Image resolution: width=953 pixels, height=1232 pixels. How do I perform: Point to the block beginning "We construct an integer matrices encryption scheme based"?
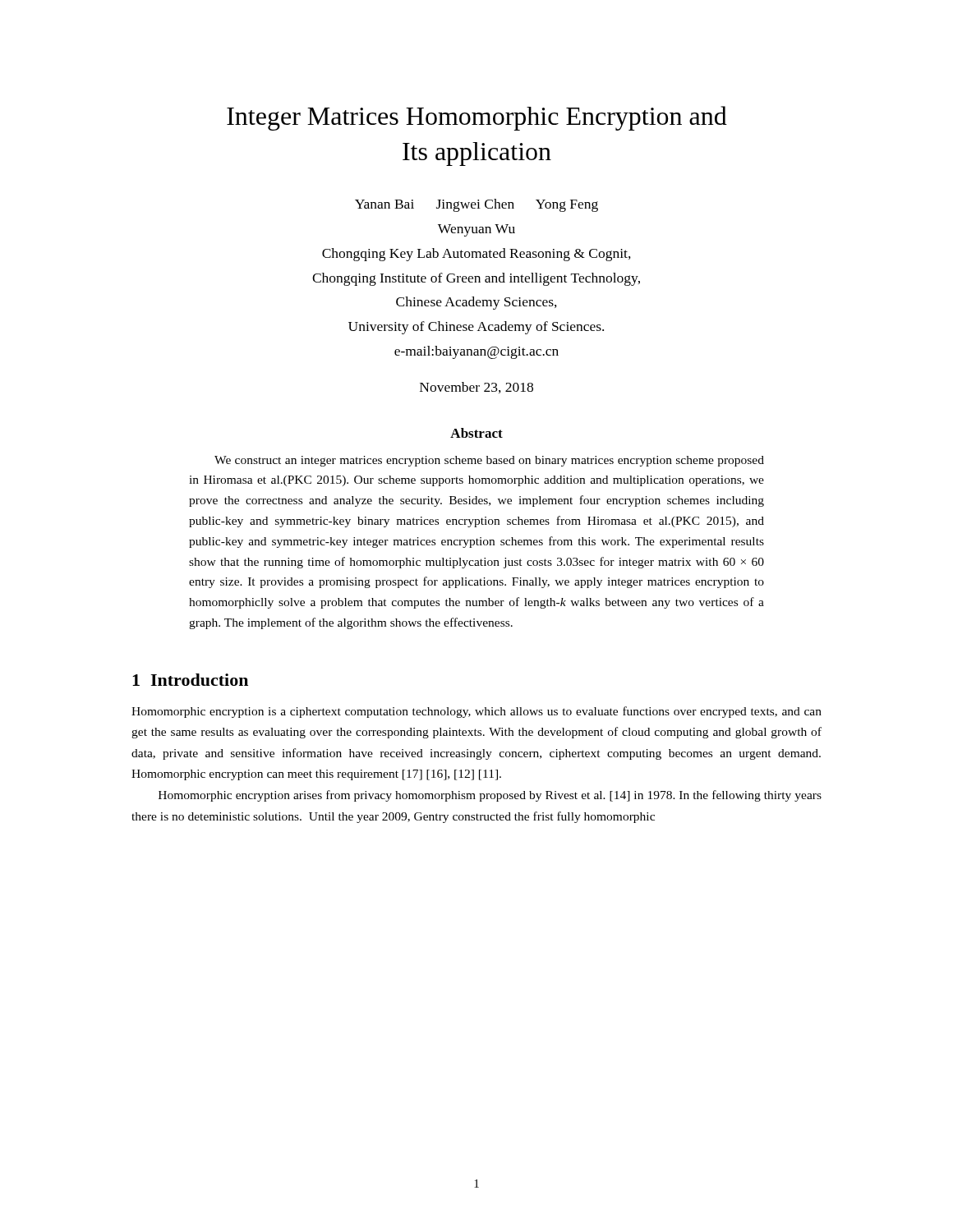(476, 541)
